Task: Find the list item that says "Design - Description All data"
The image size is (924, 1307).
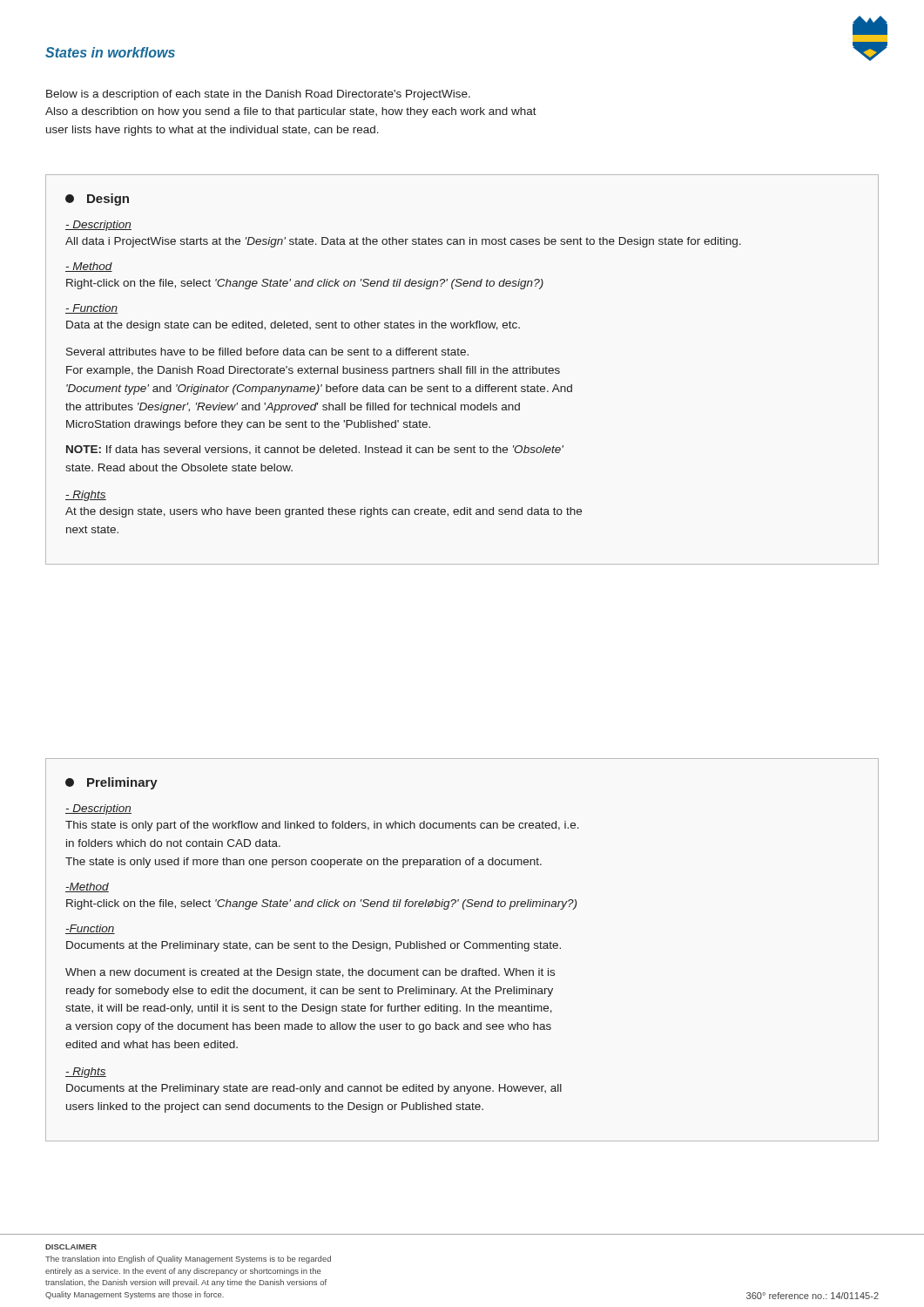Action: pyautogui.click(x=462, y=365)
